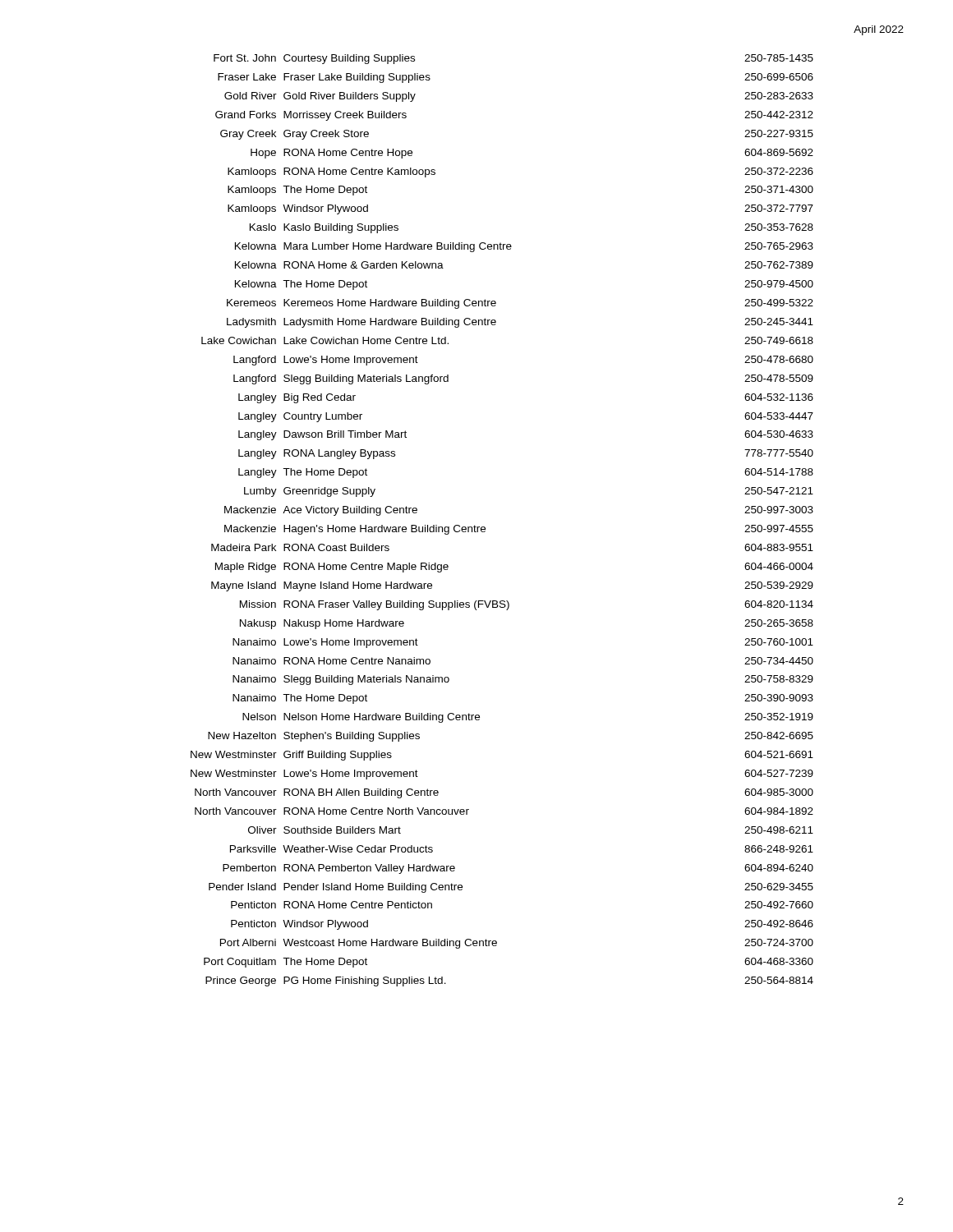This screenshot has height=1232, width=953.
Task: Find a table
Action: (505, 520)
